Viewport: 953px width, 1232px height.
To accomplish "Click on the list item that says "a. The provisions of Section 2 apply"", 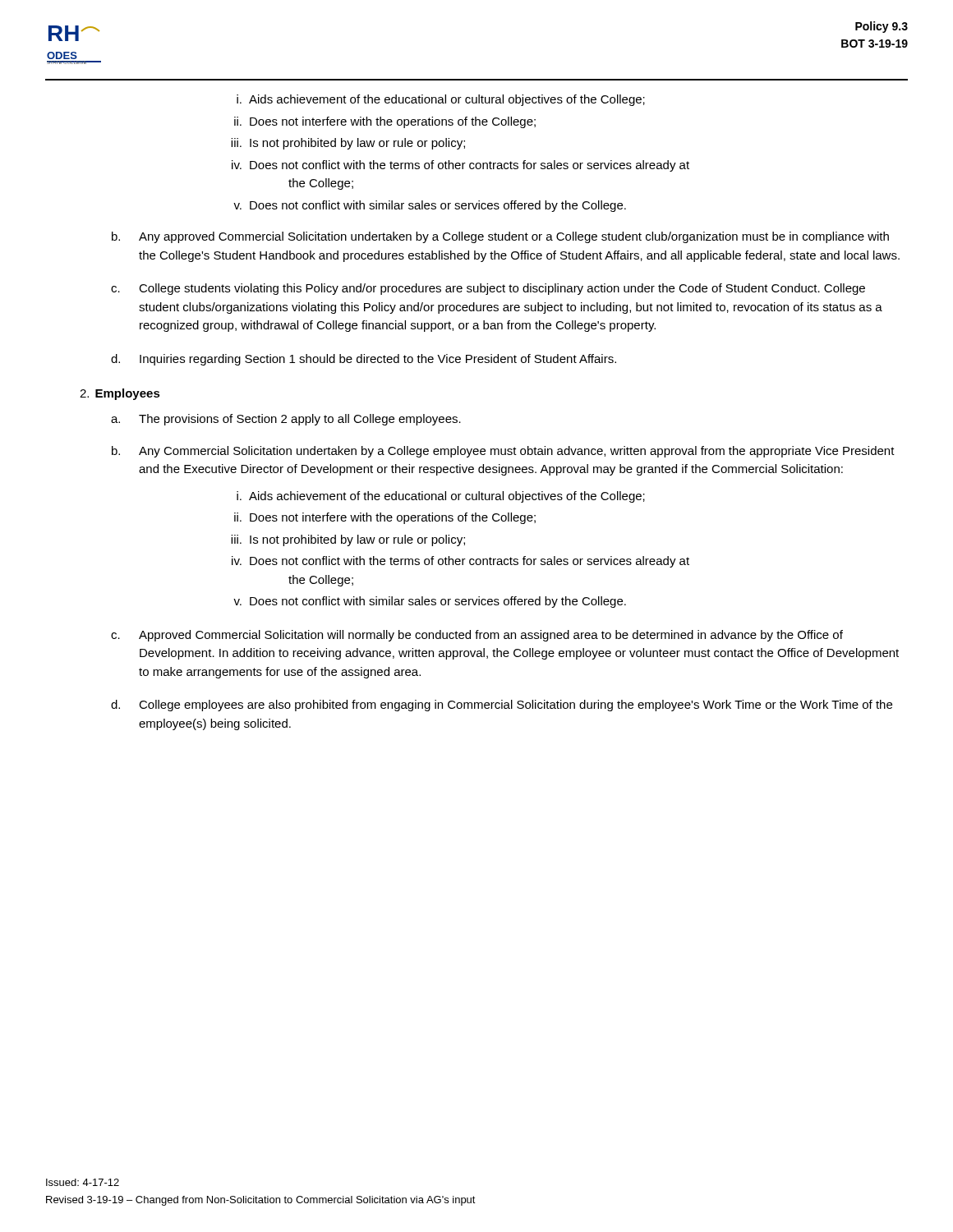I will (286, 420).
